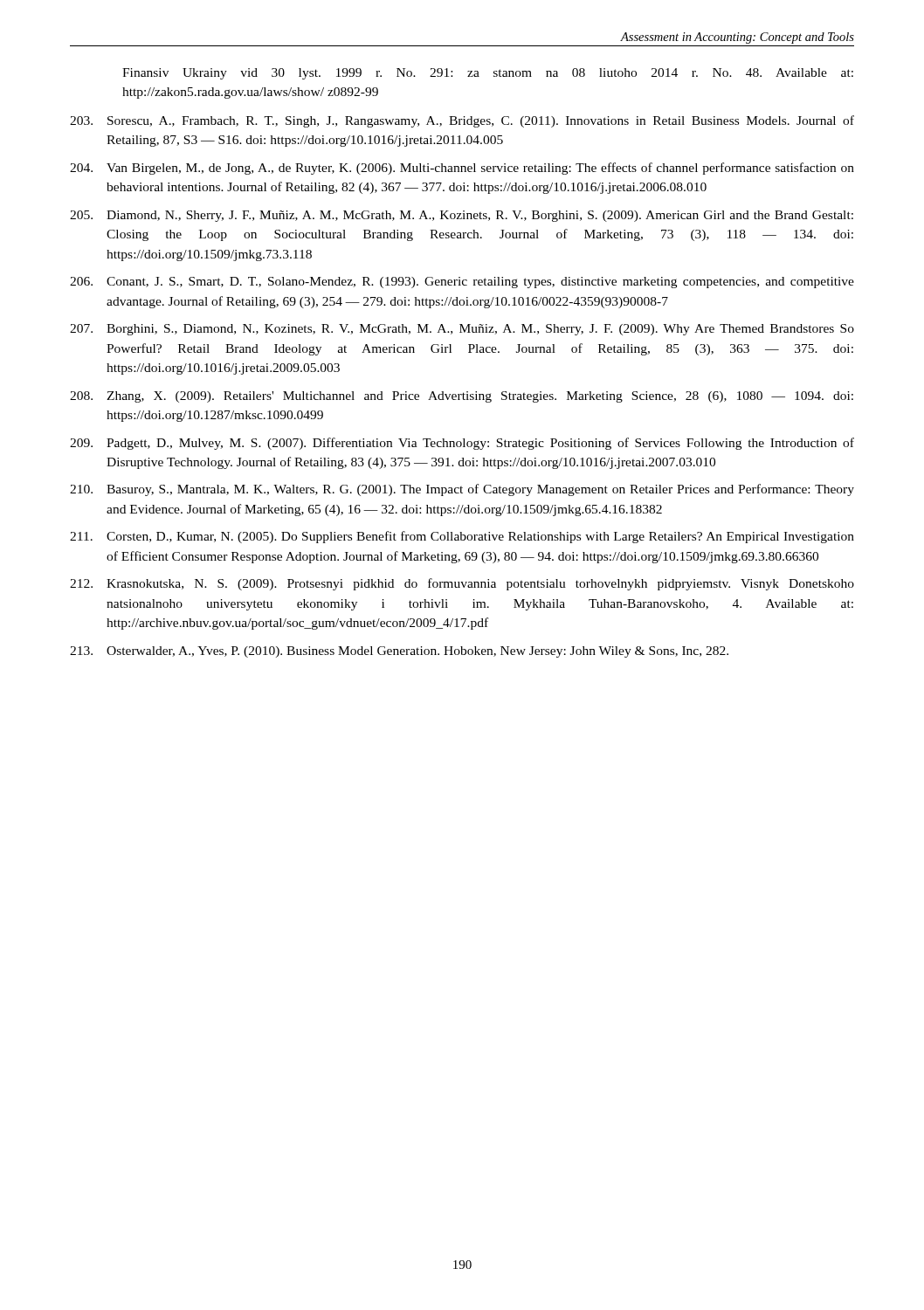Point to the block starting "203. Sorescu, A., Frambach, R. T., Singh, J.,"

click(462, 130)
